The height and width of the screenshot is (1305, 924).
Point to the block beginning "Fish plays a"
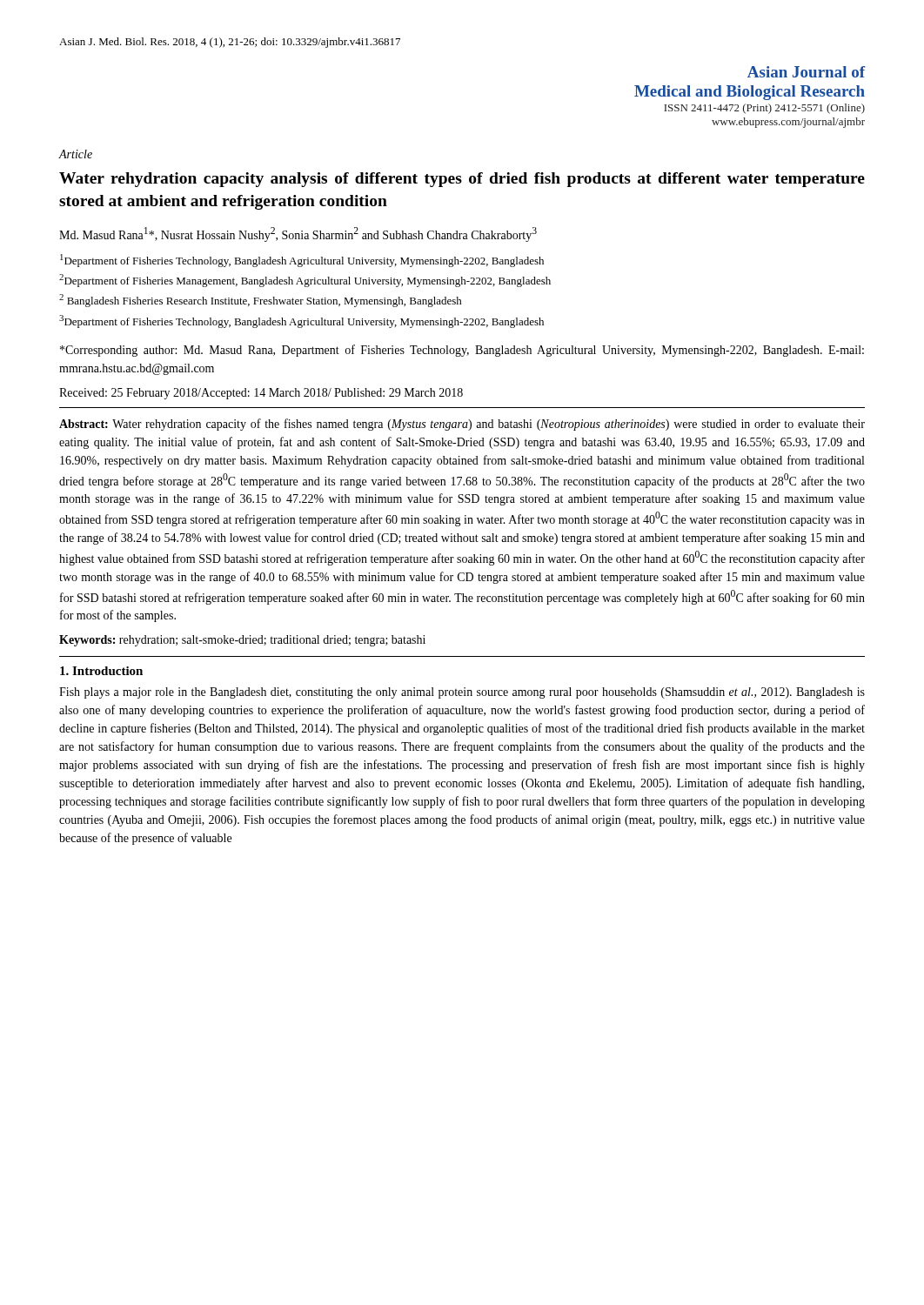[x=462, y=765]
